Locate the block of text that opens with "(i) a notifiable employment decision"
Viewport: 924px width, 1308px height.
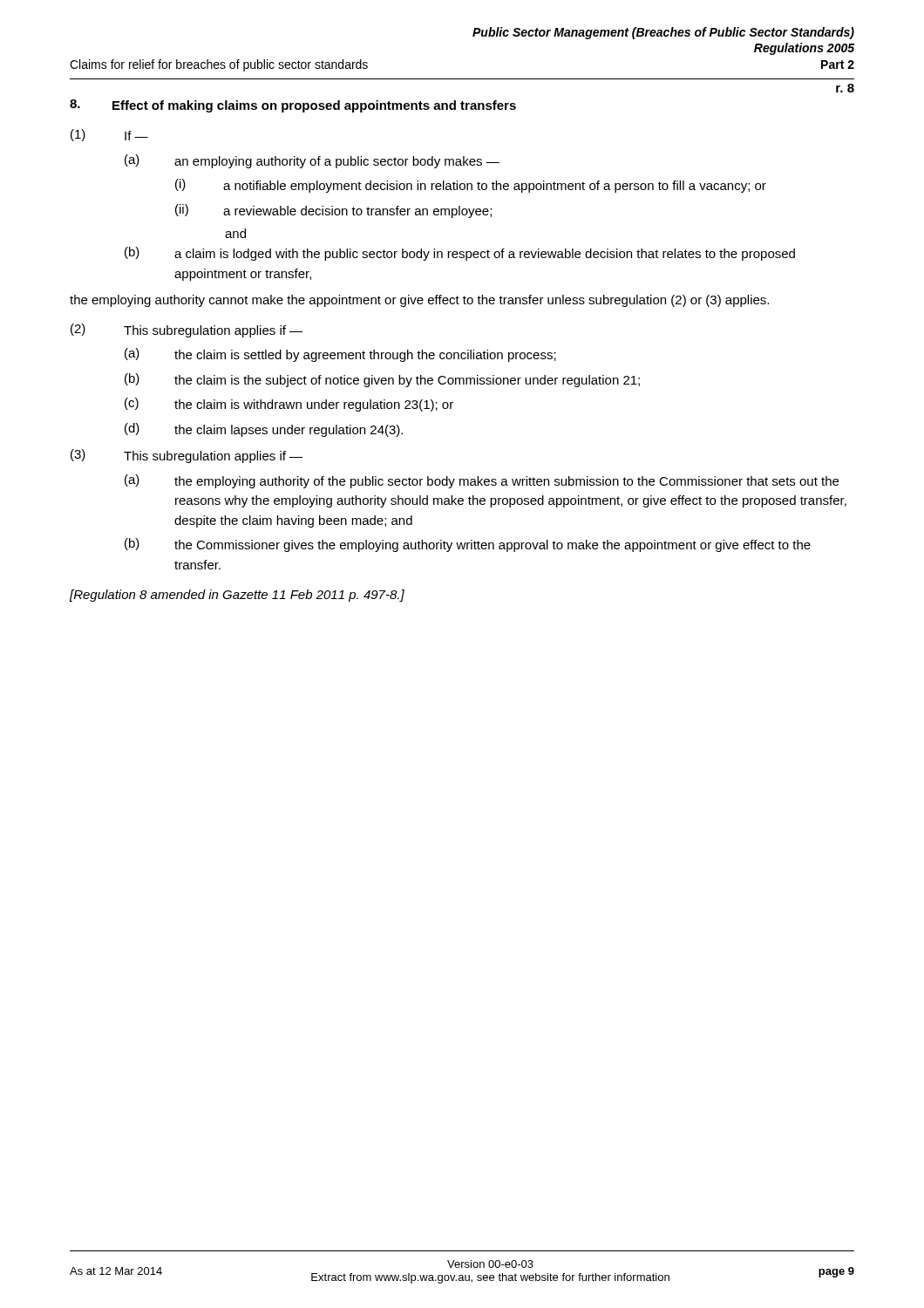click(x=514, y=186)
